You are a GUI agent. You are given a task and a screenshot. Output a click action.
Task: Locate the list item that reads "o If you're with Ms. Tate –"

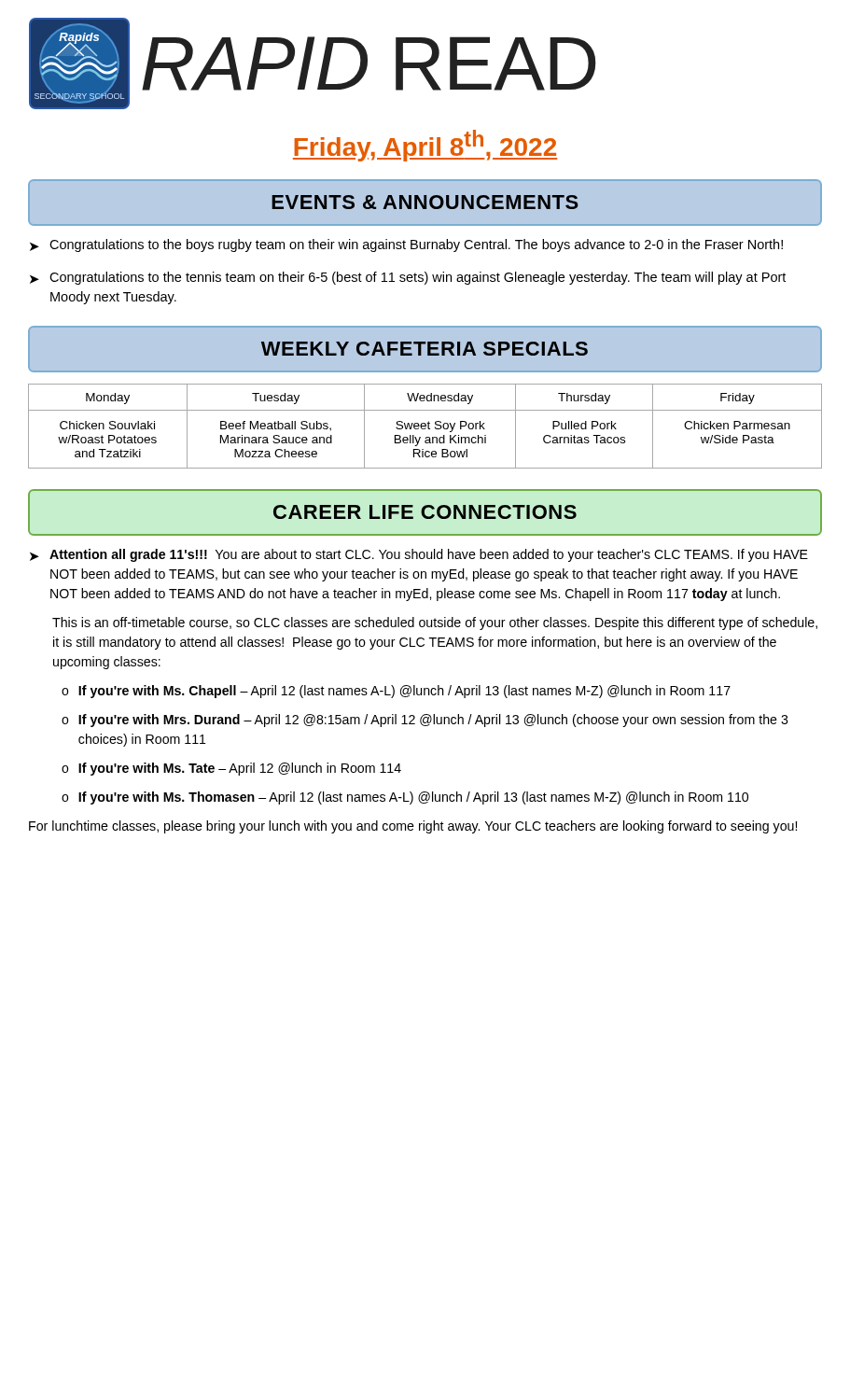click(x=231, y=769)
